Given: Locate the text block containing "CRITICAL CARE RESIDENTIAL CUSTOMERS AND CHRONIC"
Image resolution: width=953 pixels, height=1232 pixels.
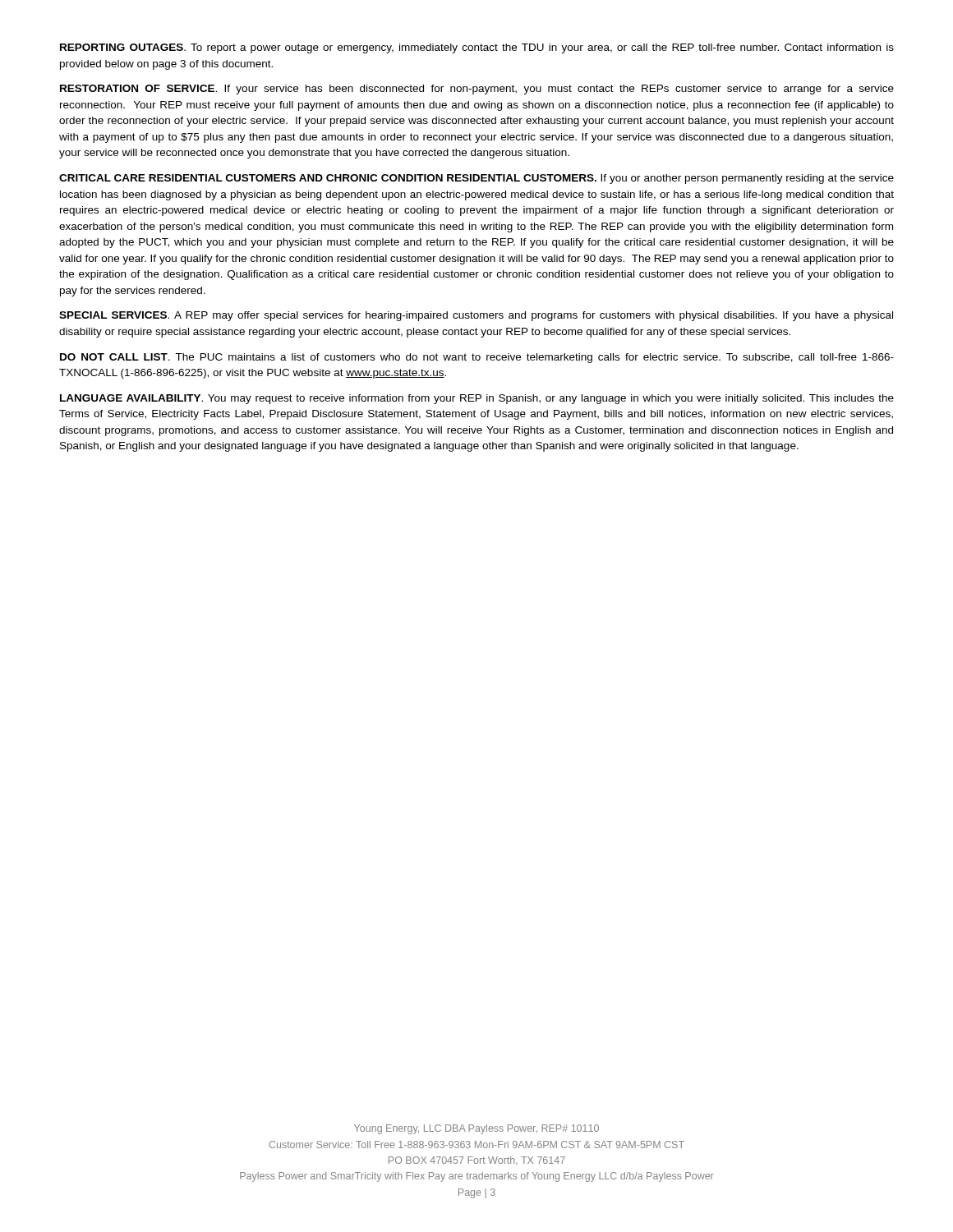Looking at the screenshot, I should coord(476,234).
